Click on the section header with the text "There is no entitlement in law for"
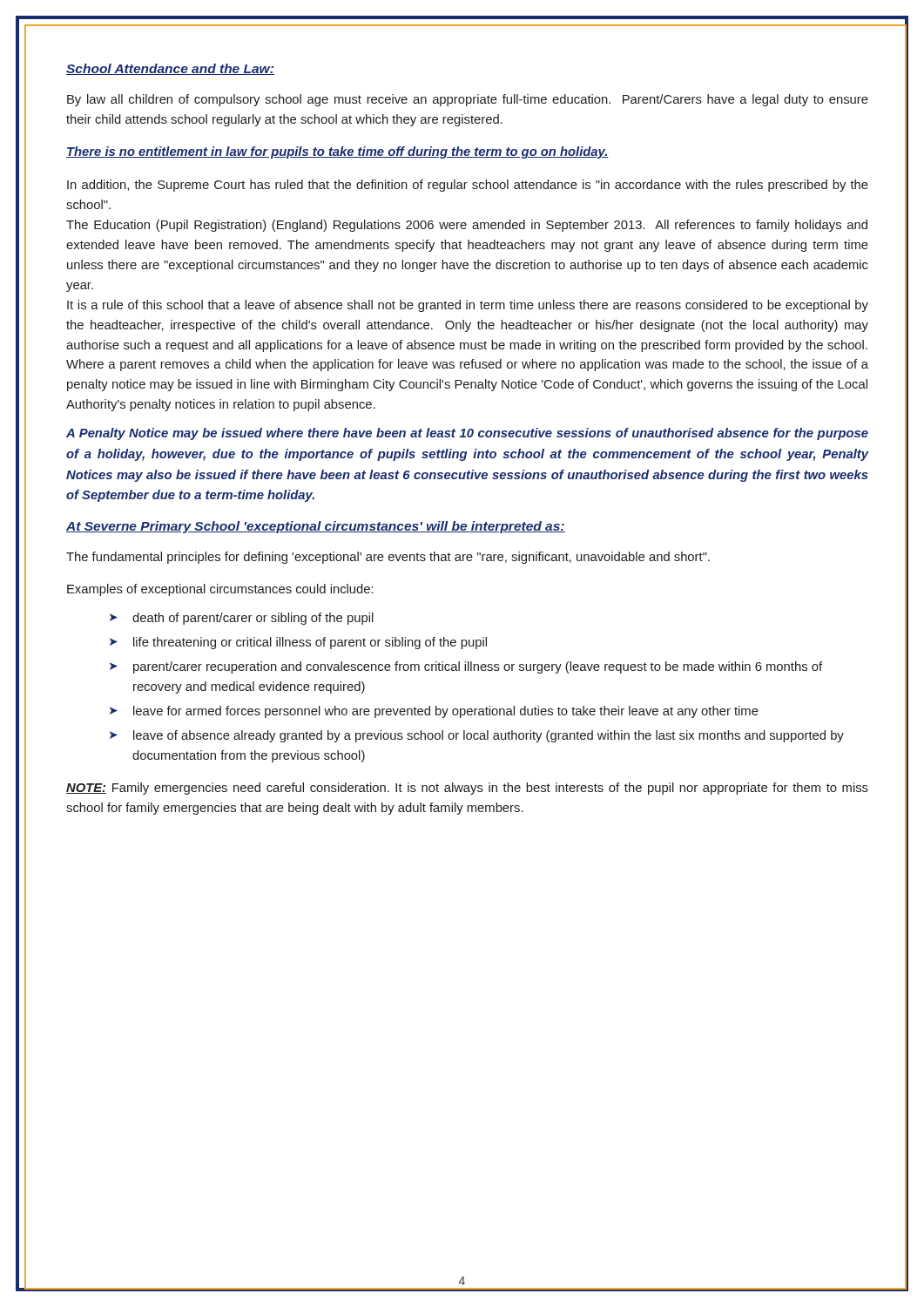This screenshot has height=1307, width=924. tap(467, 152)
